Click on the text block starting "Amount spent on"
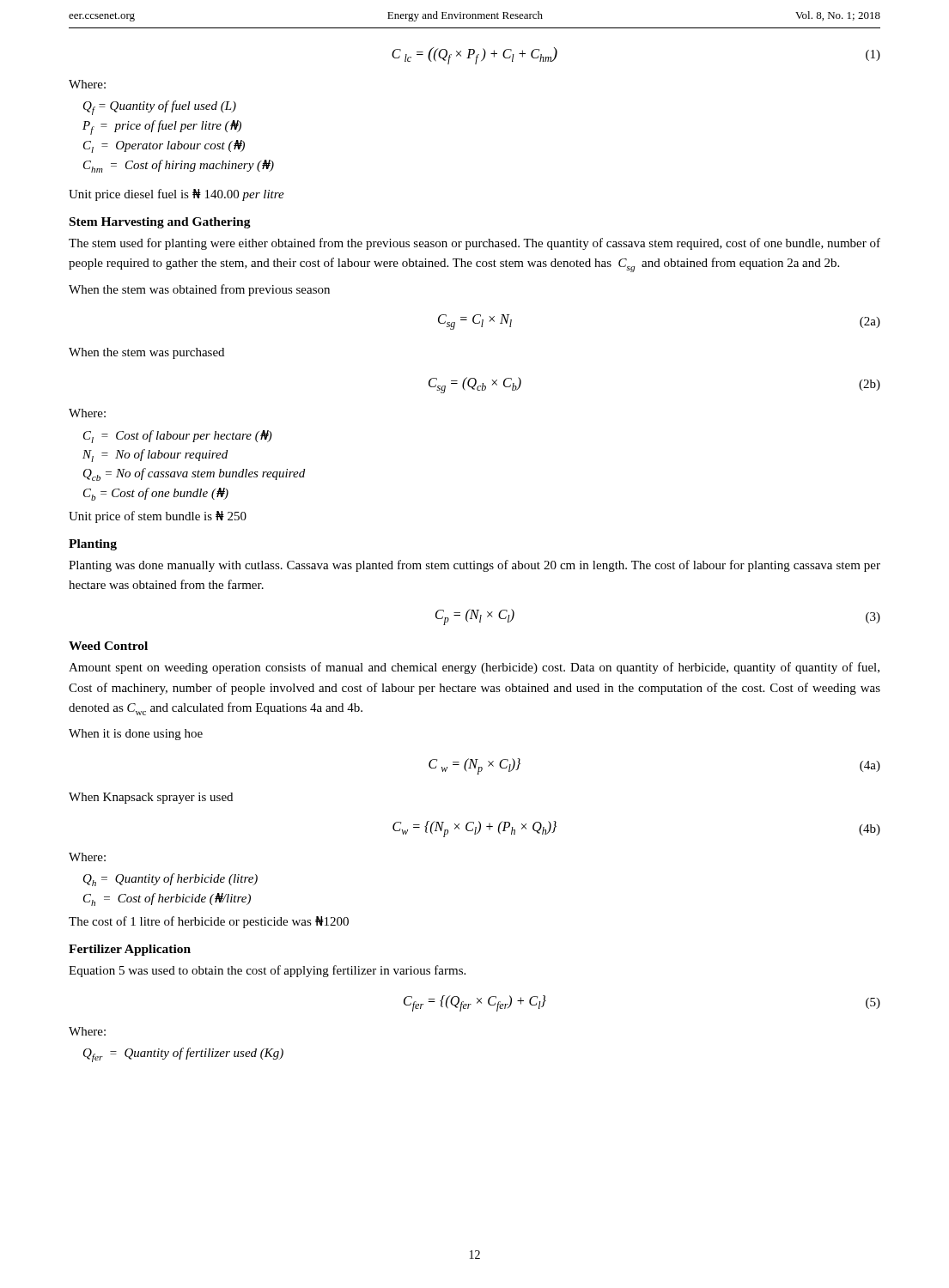Image resolution: width=949 pixels, height=1288 pixels. coord(474,689)
